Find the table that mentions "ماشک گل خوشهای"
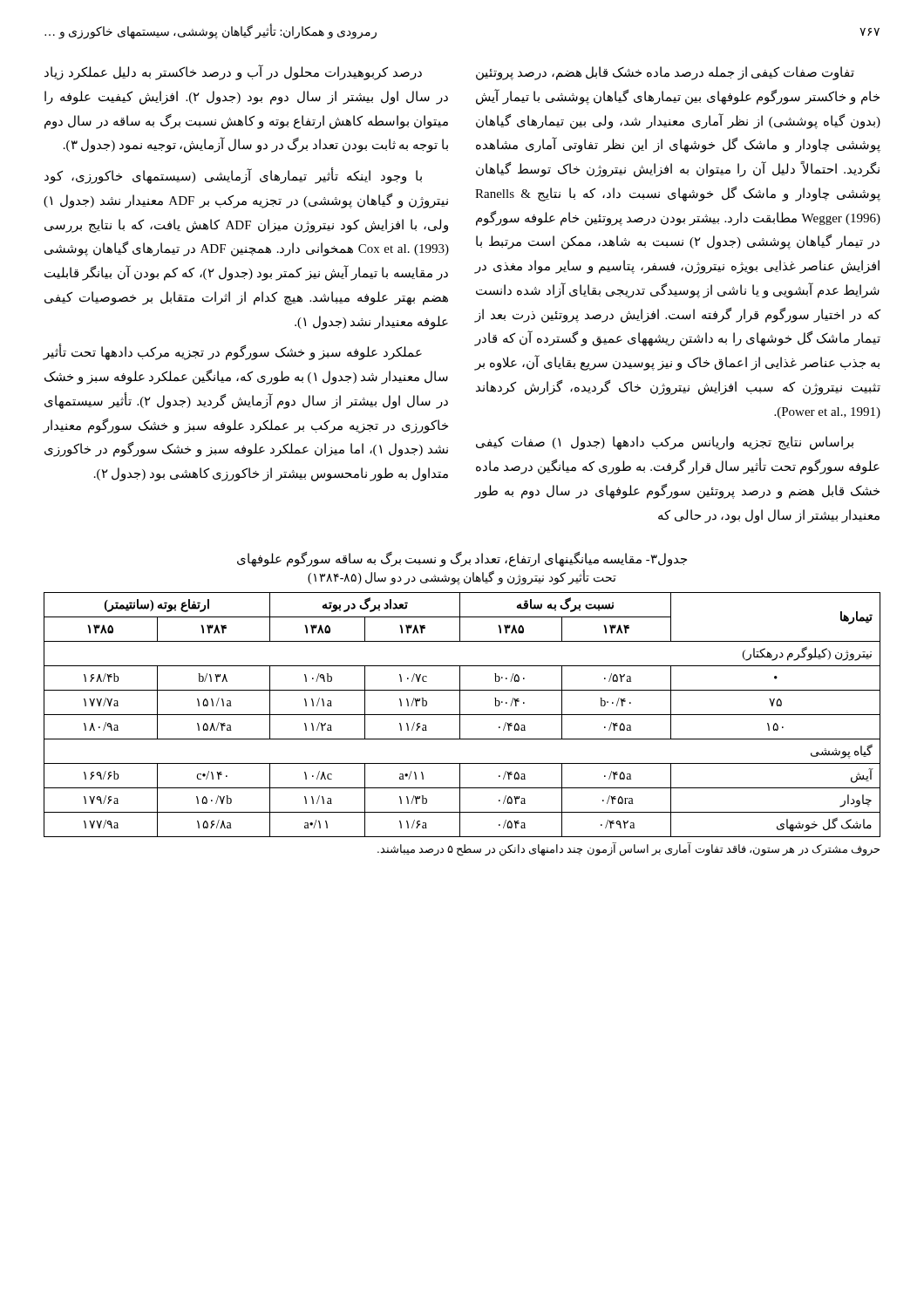 (462, 715)
